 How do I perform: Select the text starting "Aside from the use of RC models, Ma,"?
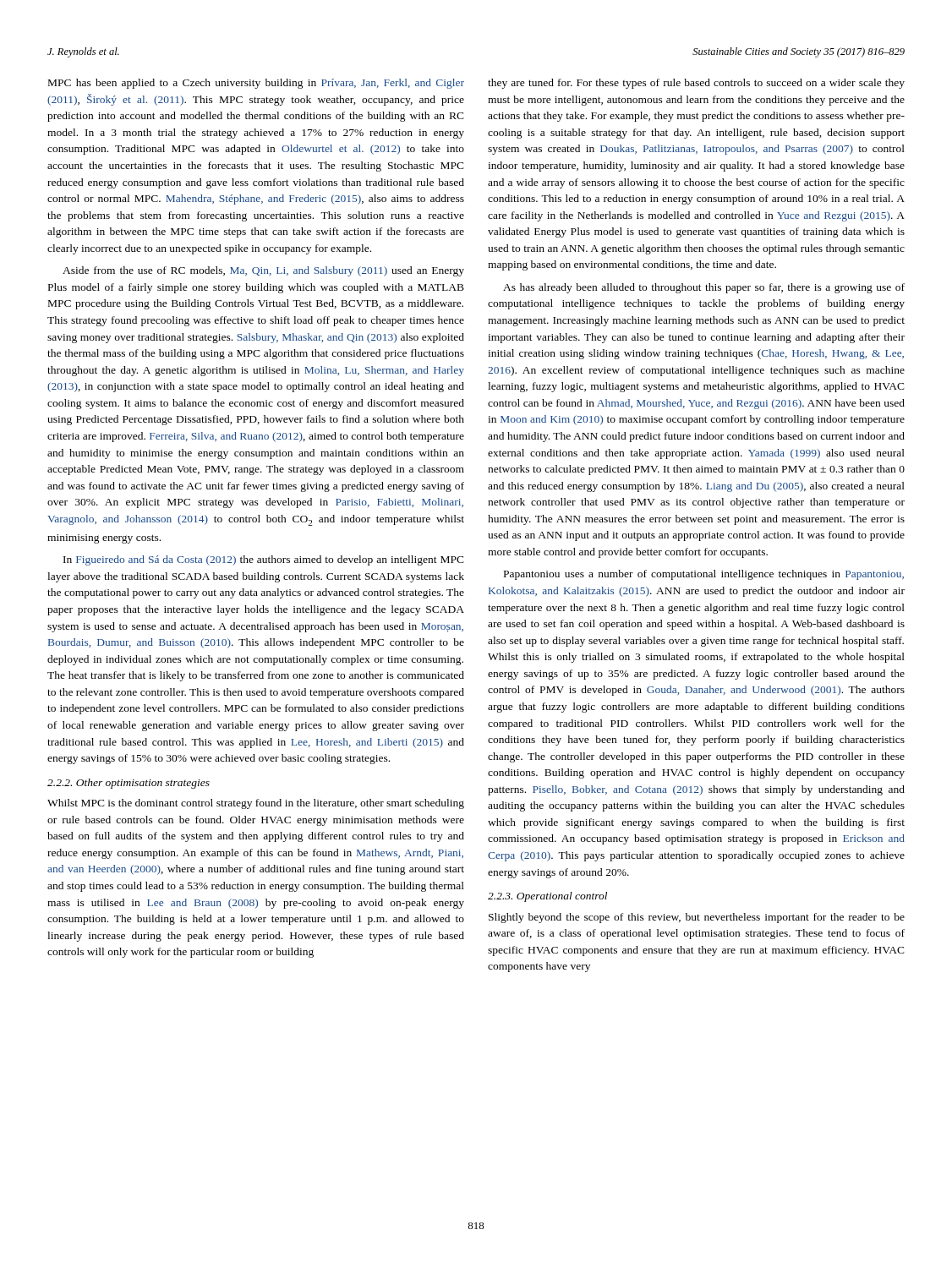pos(256,404)
